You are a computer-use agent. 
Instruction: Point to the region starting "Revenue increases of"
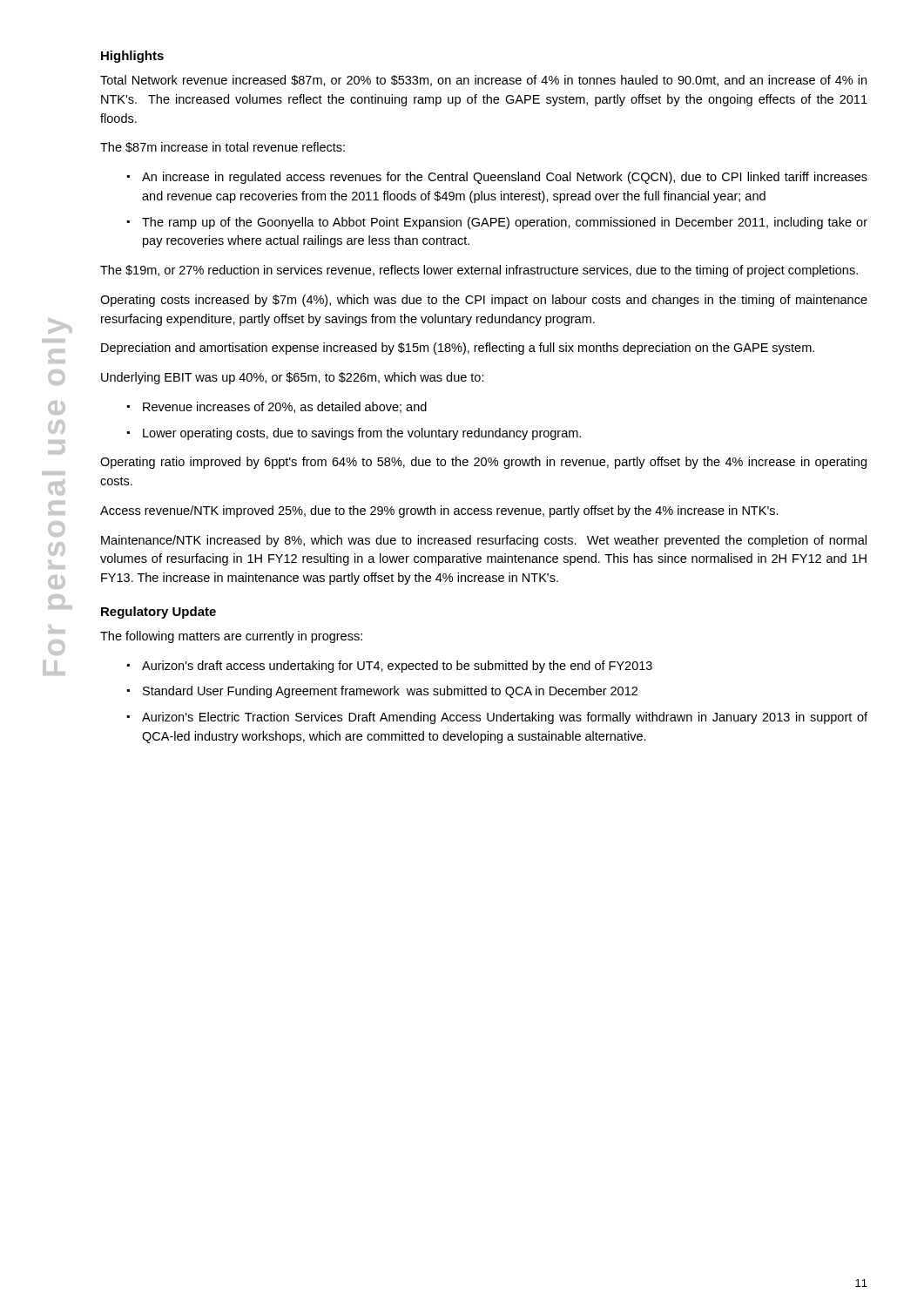pyautogui.click(x=284, y=407)
